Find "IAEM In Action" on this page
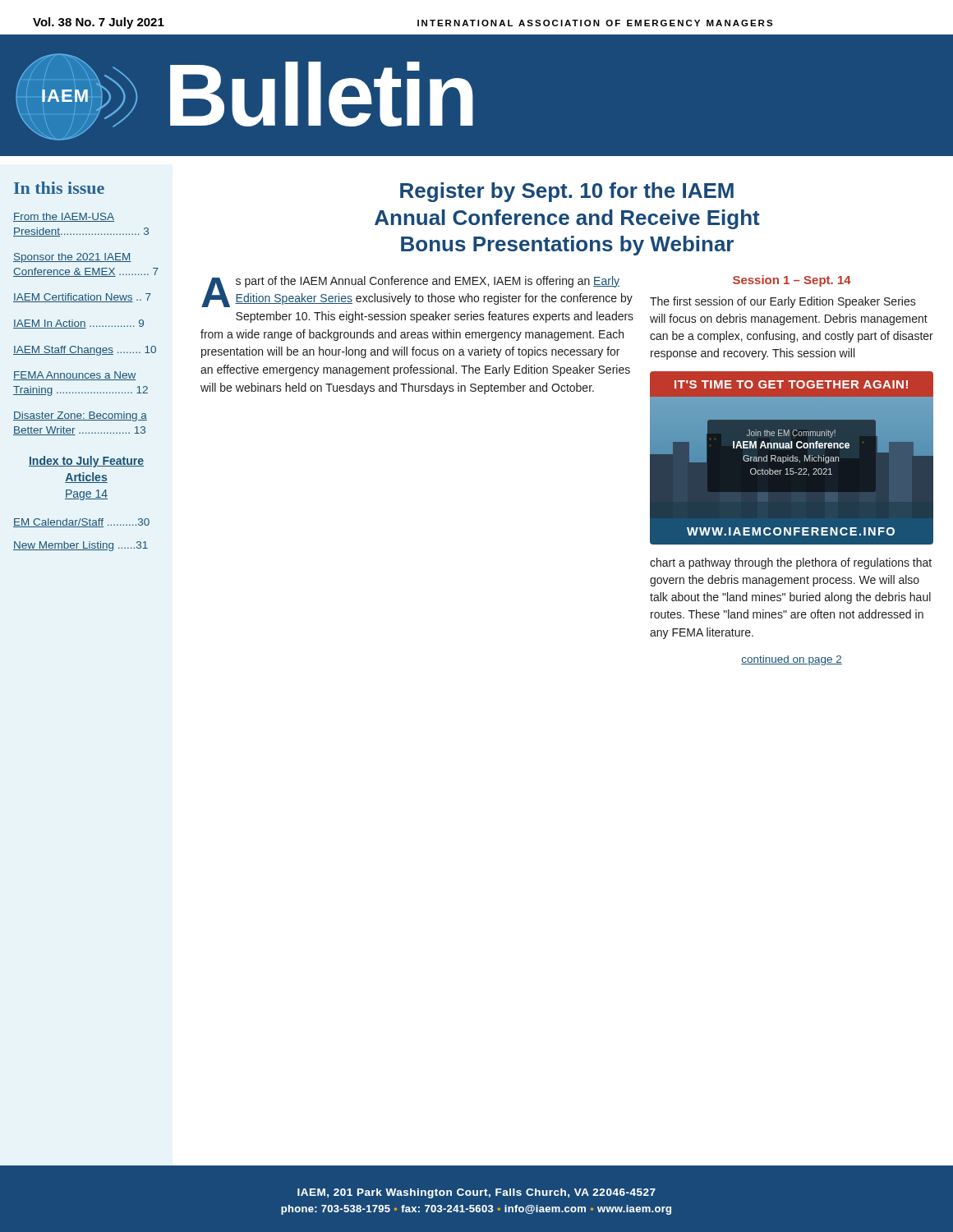Image resolution: width=953 pixels, height=1232 pixels. [79, 323]
